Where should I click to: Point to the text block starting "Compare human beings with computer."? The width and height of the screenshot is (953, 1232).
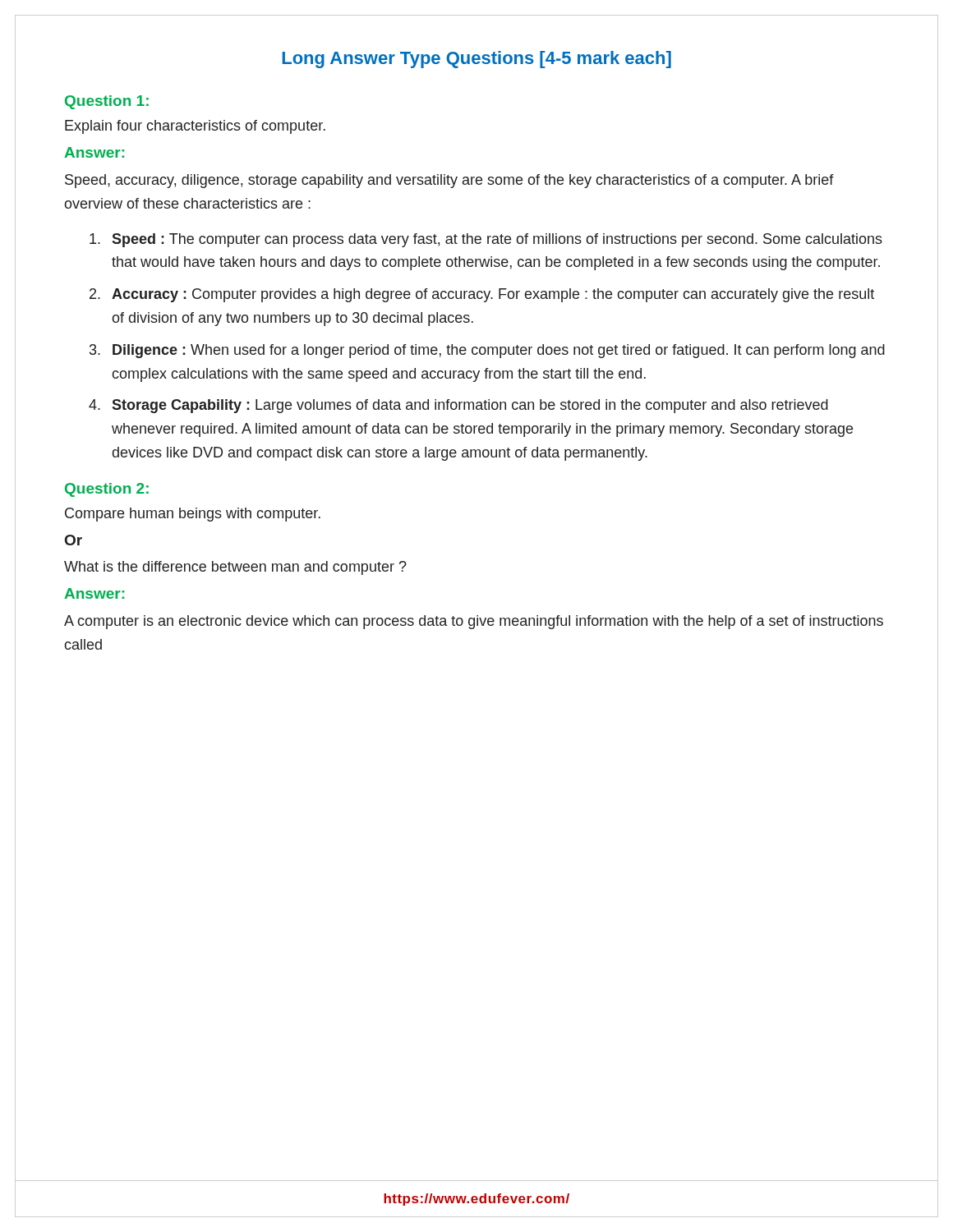click(193, 513)
